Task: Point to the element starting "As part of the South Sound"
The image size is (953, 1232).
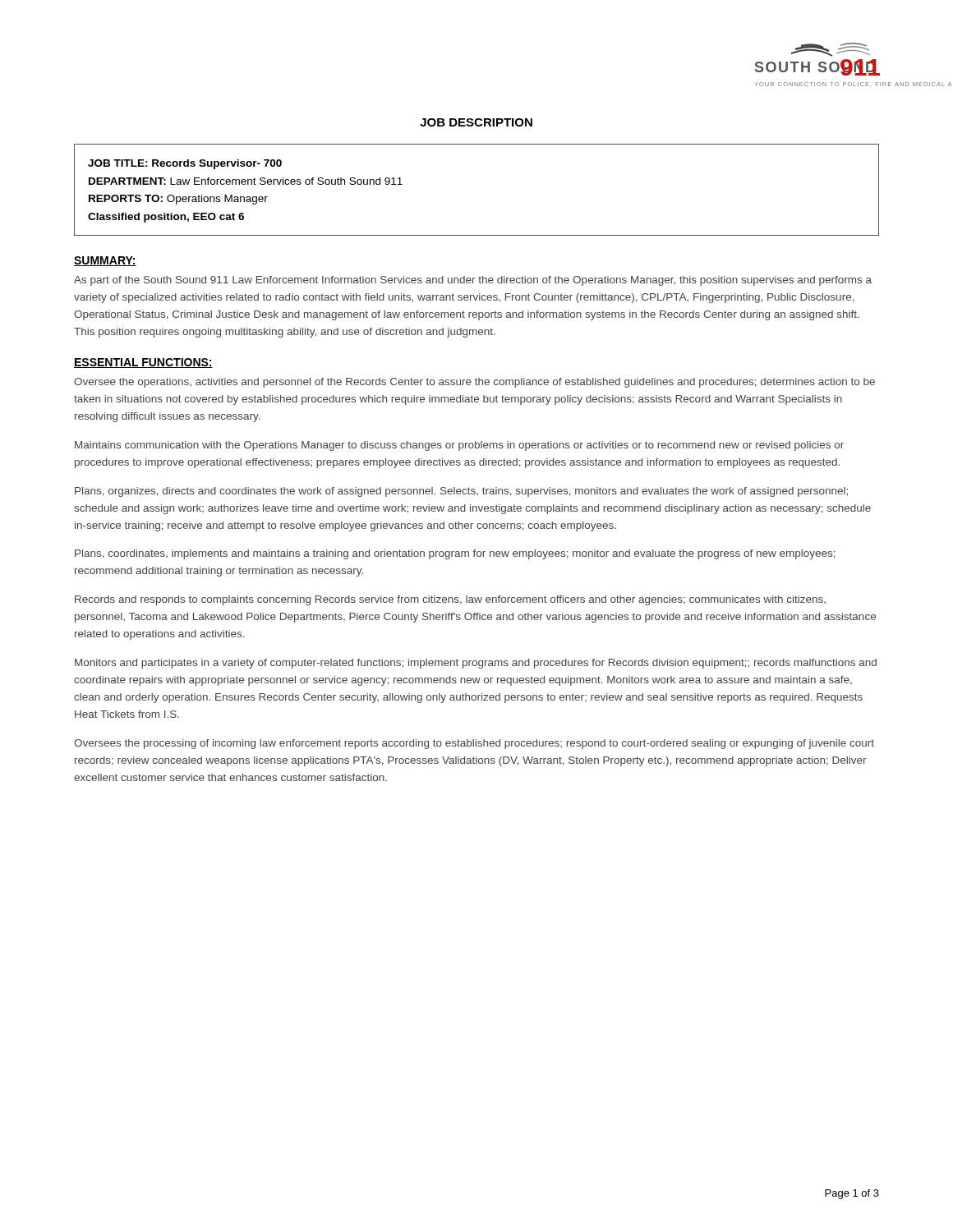Action: click(473, 306)
